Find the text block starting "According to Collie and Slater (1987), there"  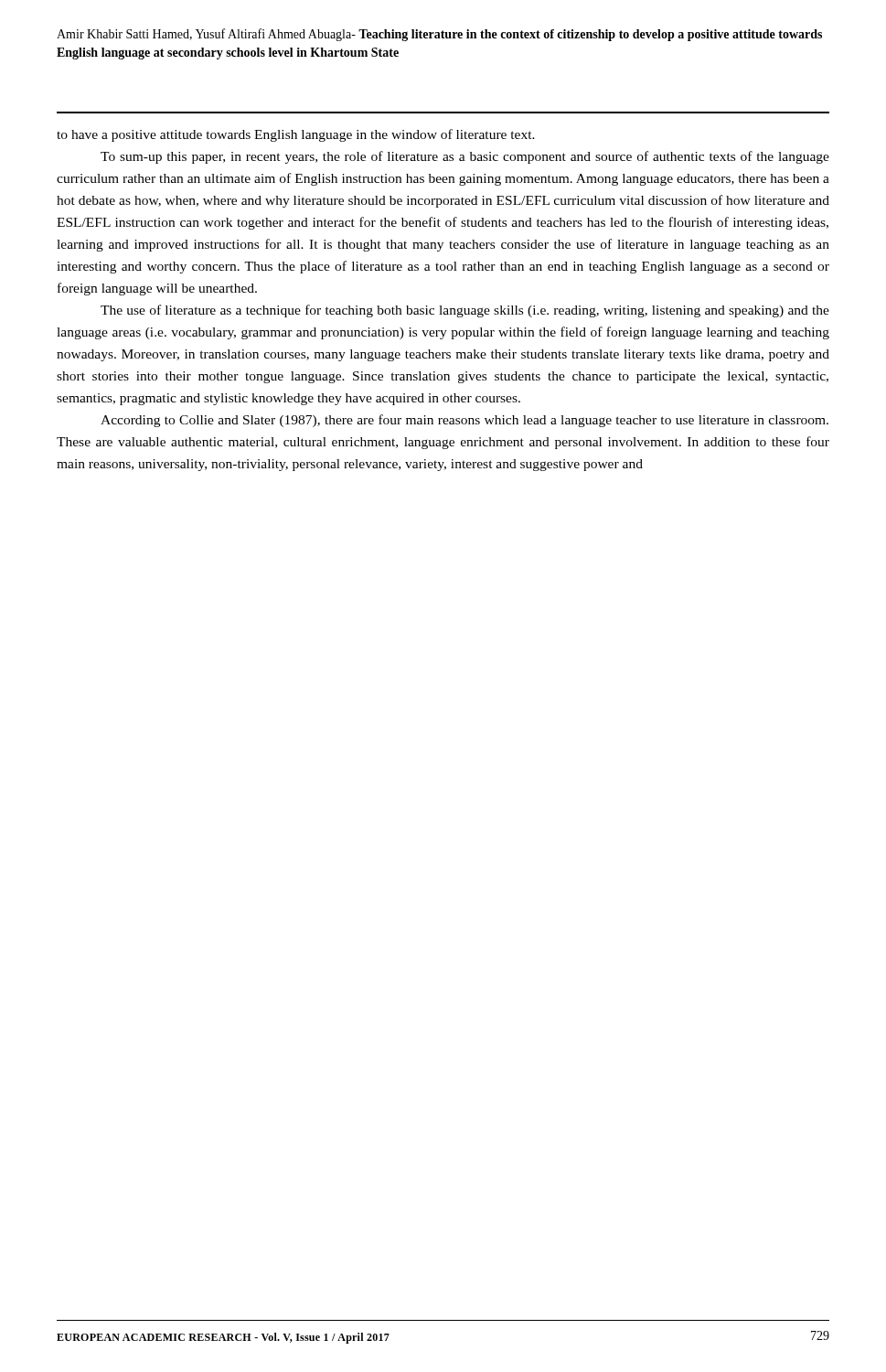[443, 442]
